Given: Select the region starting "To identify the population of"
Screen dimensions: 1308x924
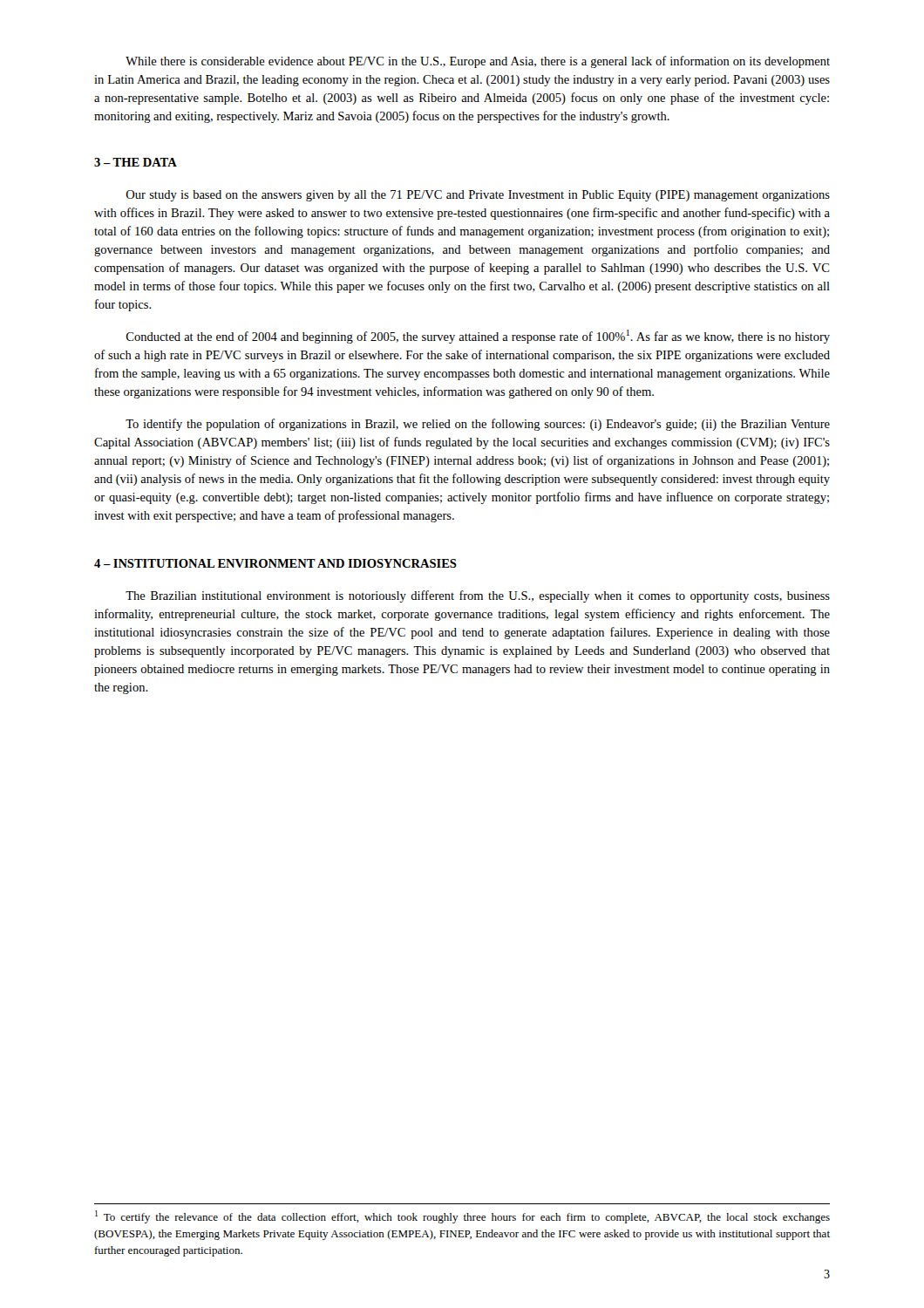Looking at the screenshot, I should 462,470.
